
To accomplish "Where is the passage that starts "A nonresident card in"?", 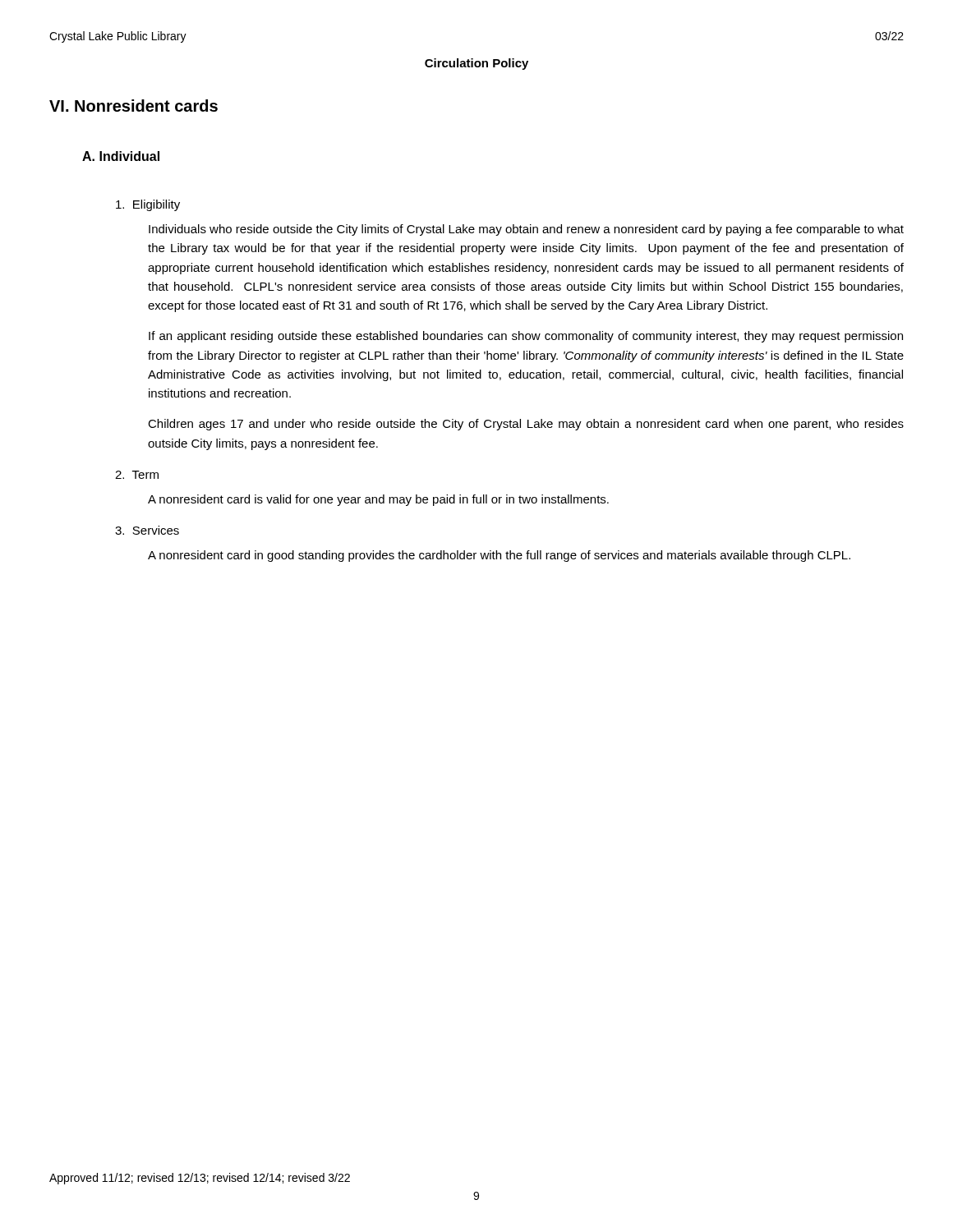I will (526, 555).
